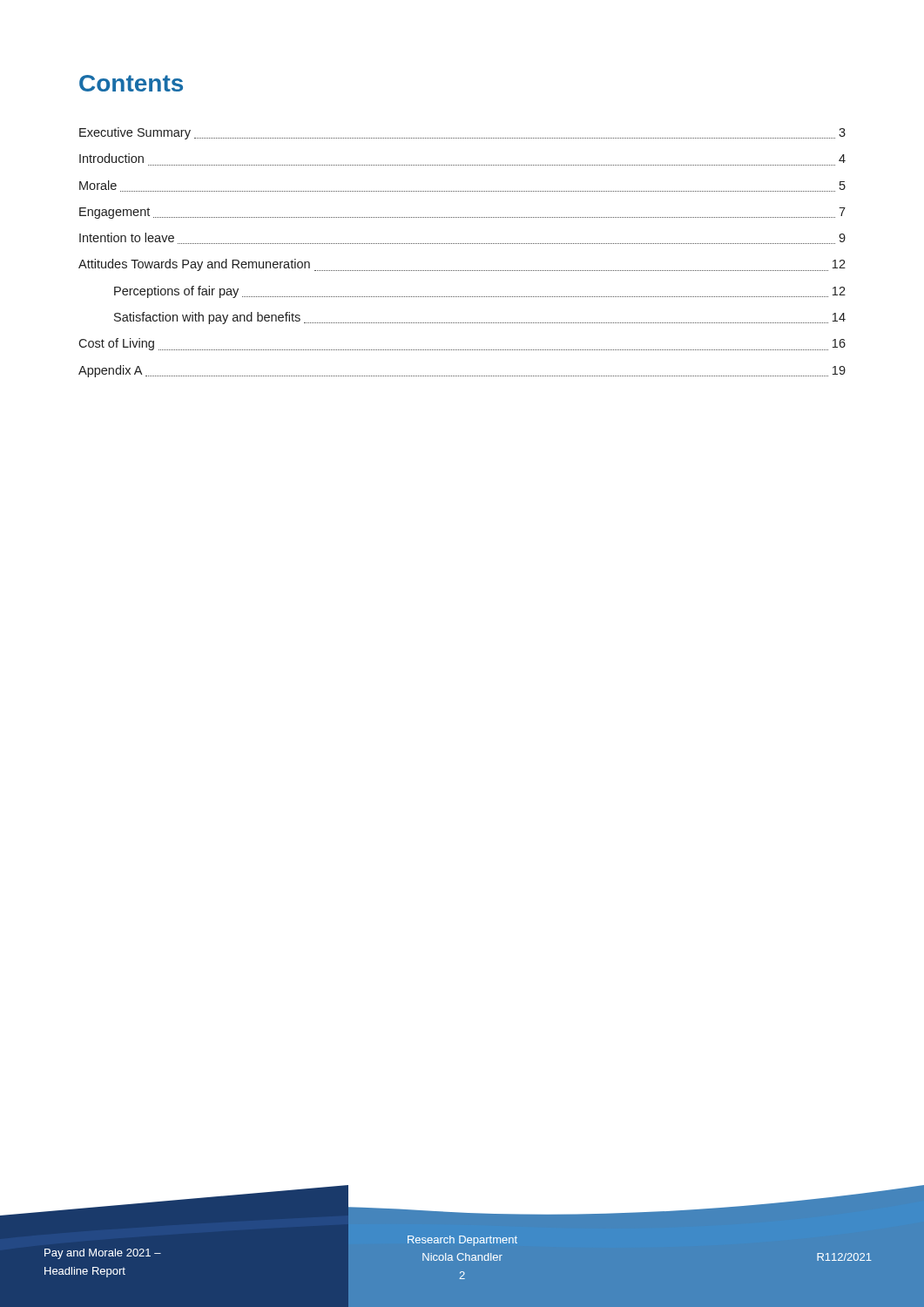Screen dimensions: 1307x924
Task: Click on the region starting "Appendix A 19"
Action: 462,370
